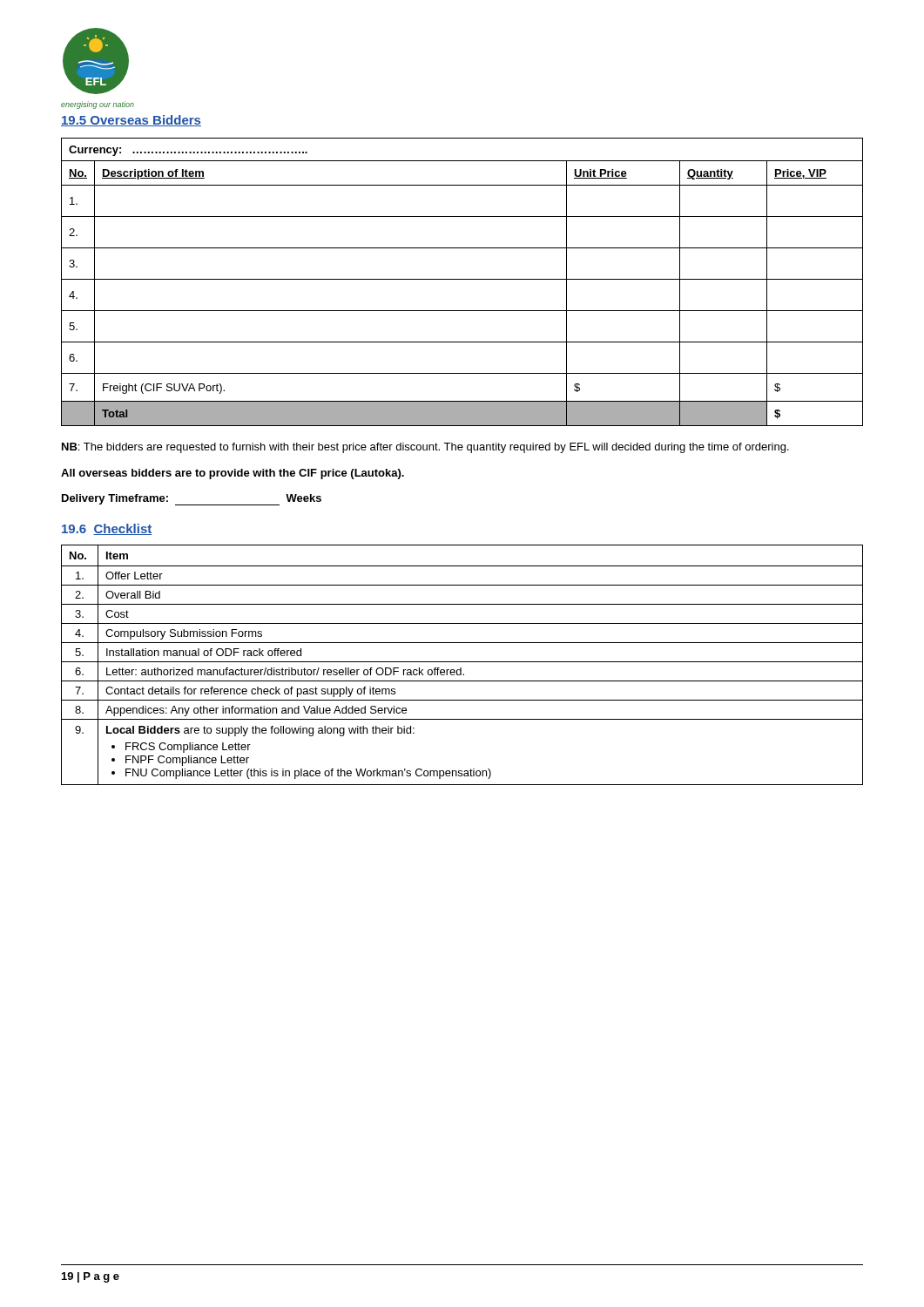Locate the block of text that opens with "All overseas bidders are to provide"

point(233,473)
